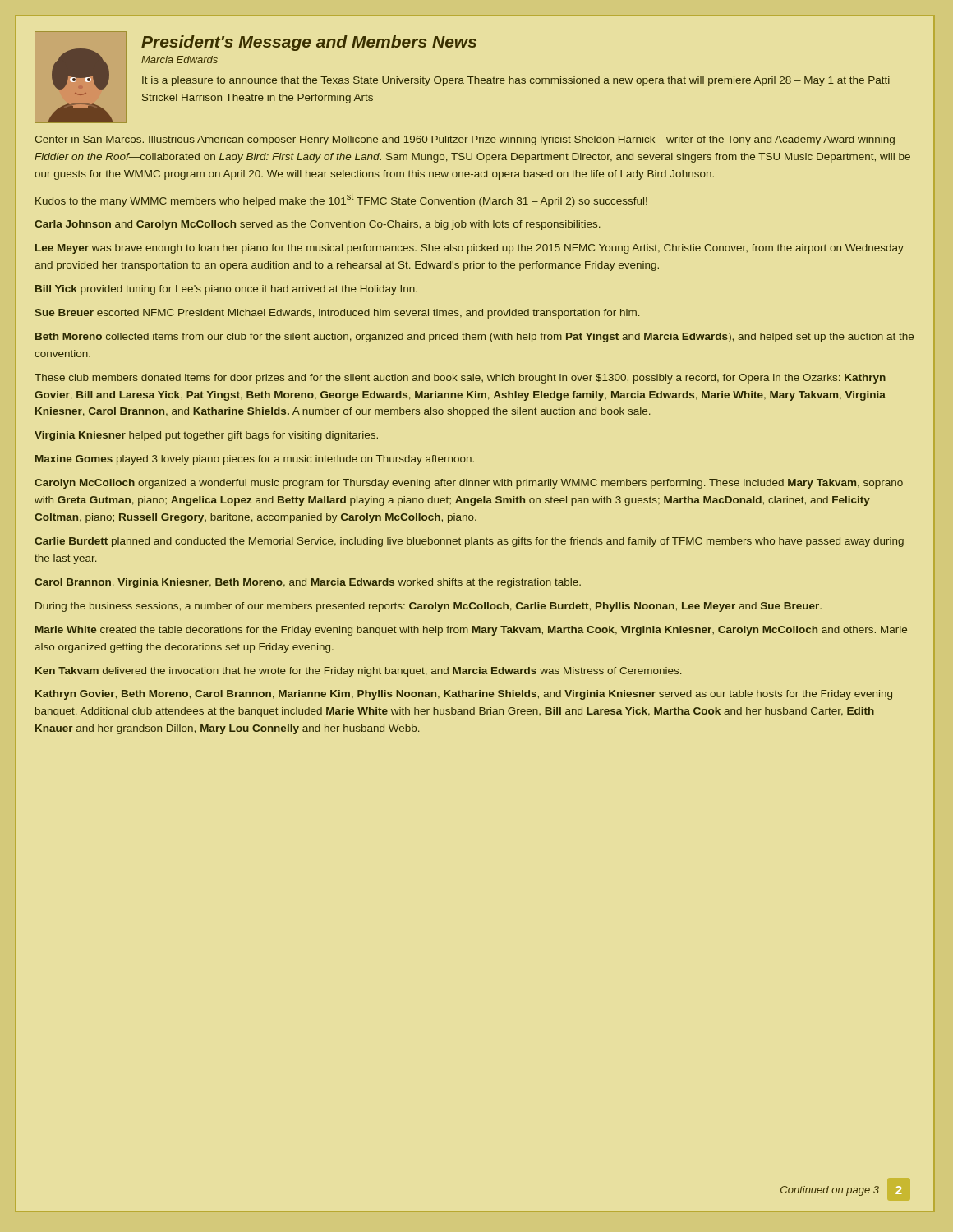Locate the text block that reads "Kudos to the"
The image size is (953, 1232).
coord(341,199)
